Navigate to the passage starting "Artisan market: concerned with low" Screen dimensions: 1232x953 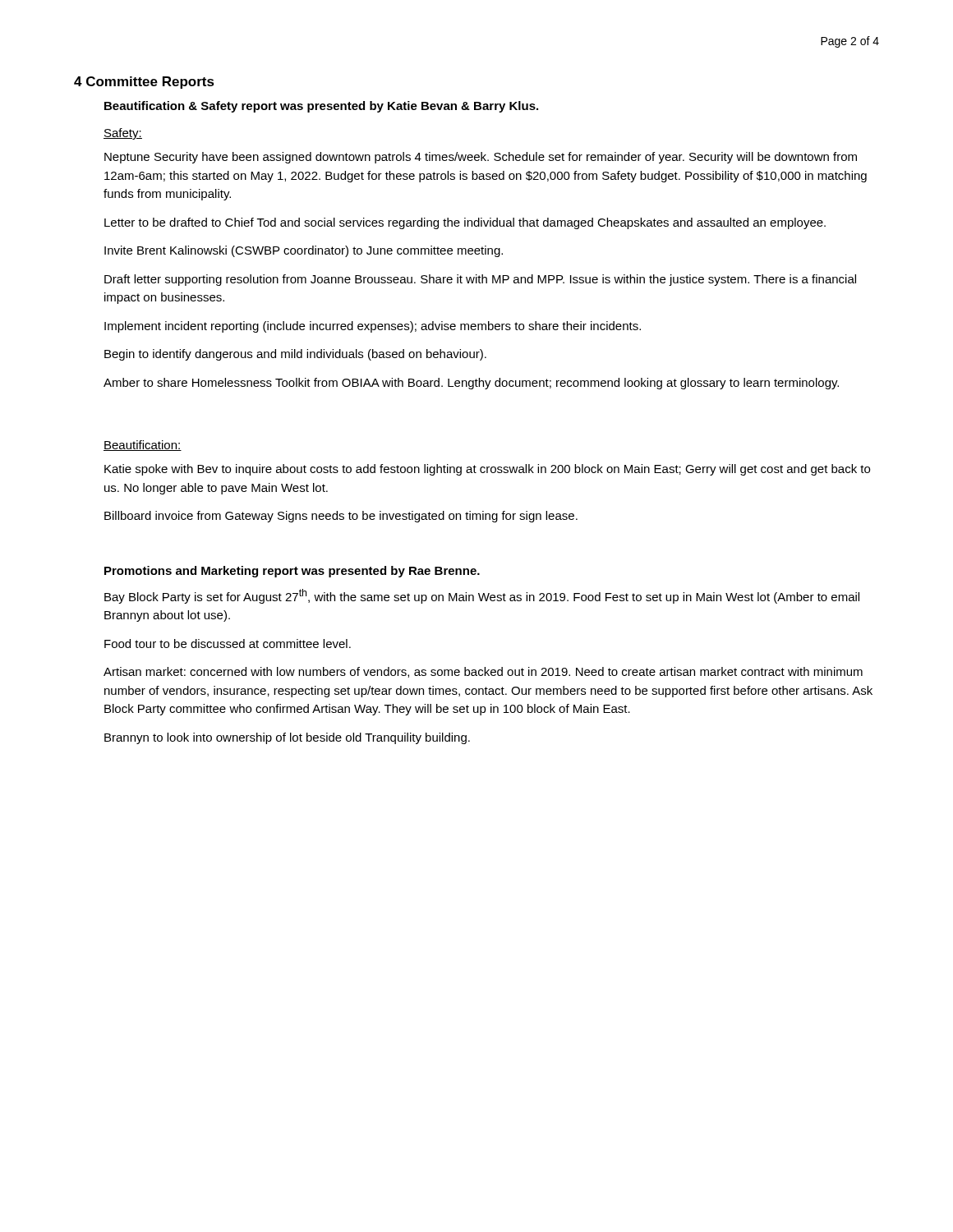pyautogui.click(x=488, y=690)
